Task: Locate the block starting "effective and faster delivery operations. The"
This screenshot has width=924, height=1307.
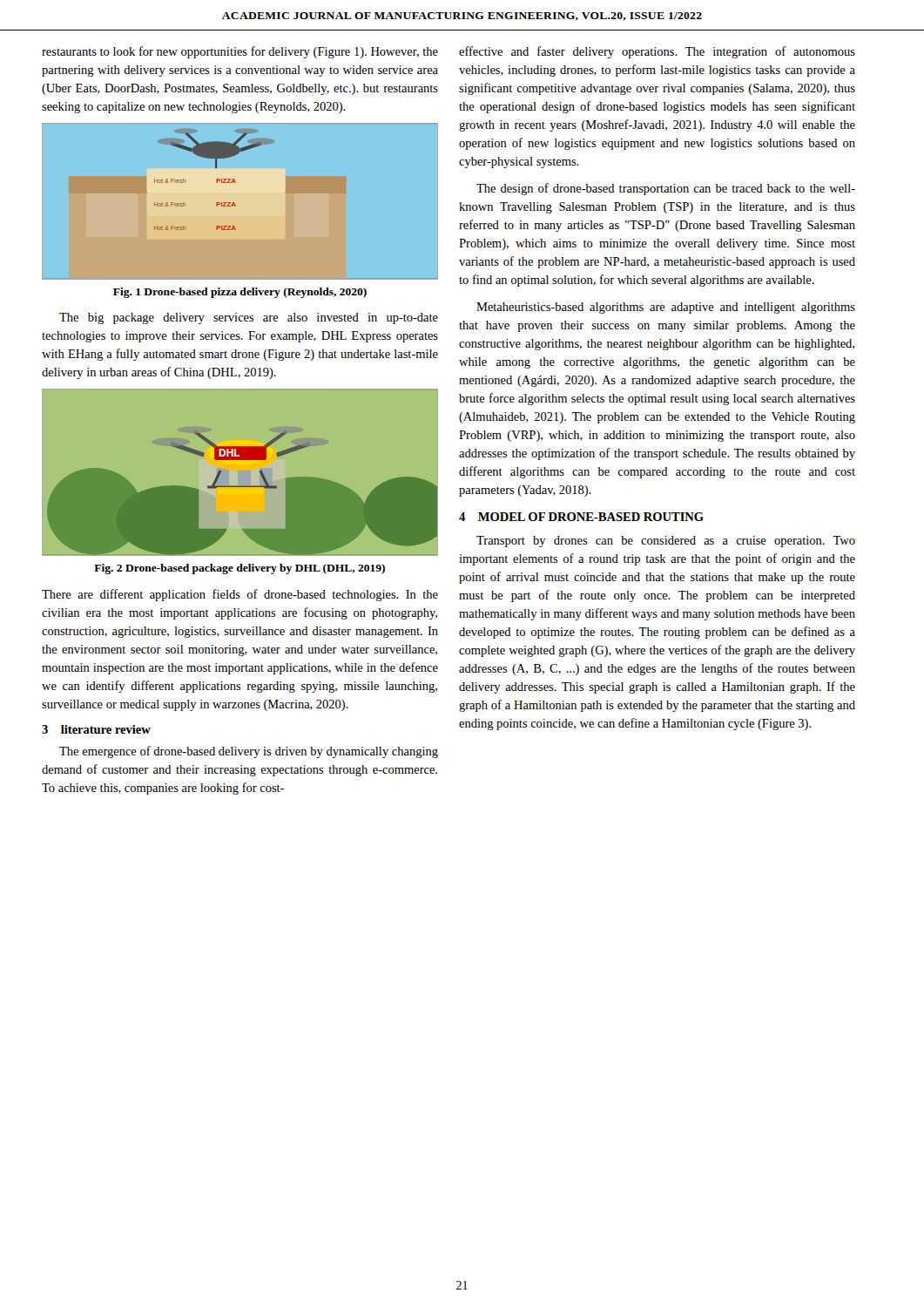Action: coord(657,106)
